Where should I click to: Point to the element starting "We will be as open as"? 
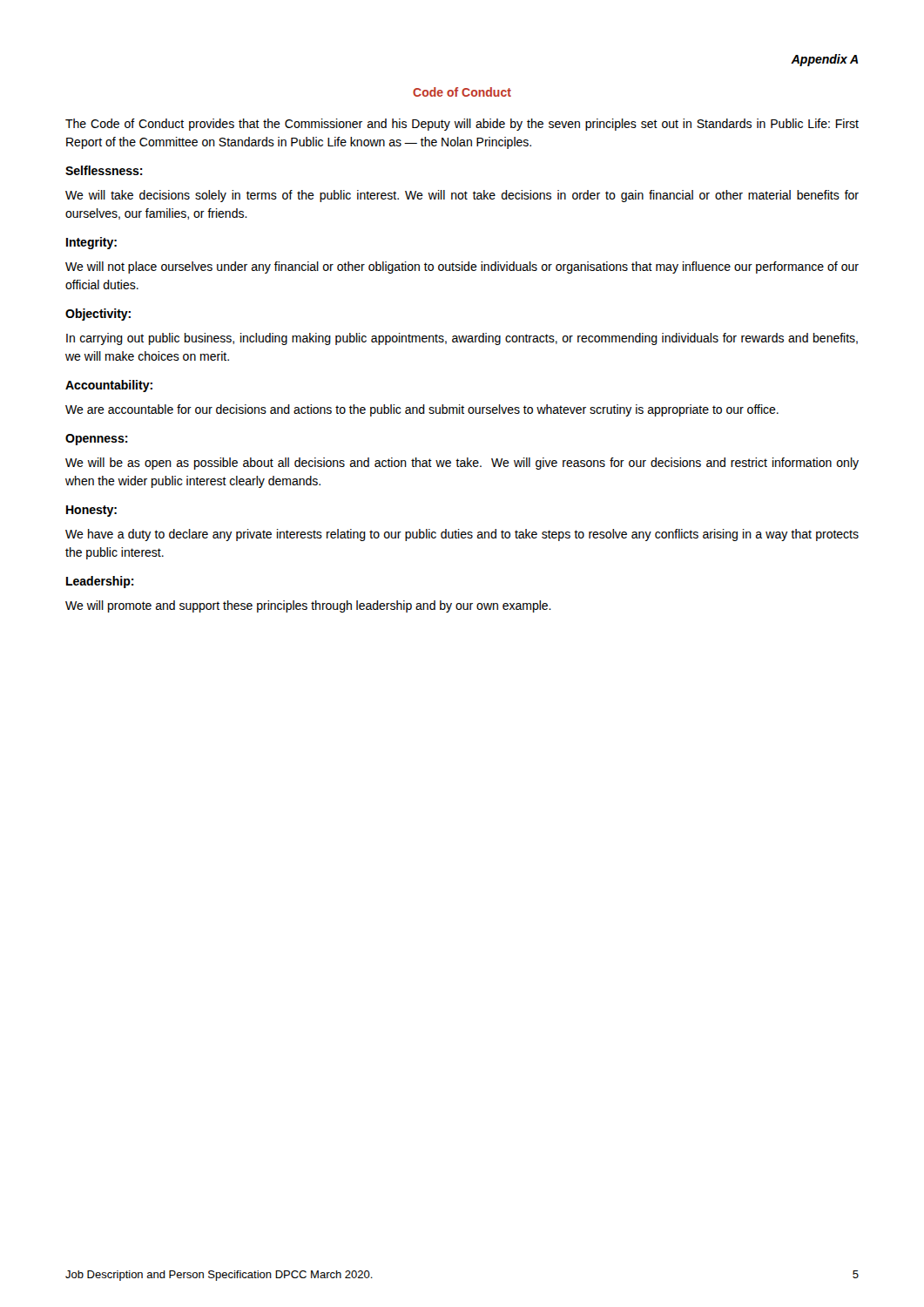[x=462, y=472]
